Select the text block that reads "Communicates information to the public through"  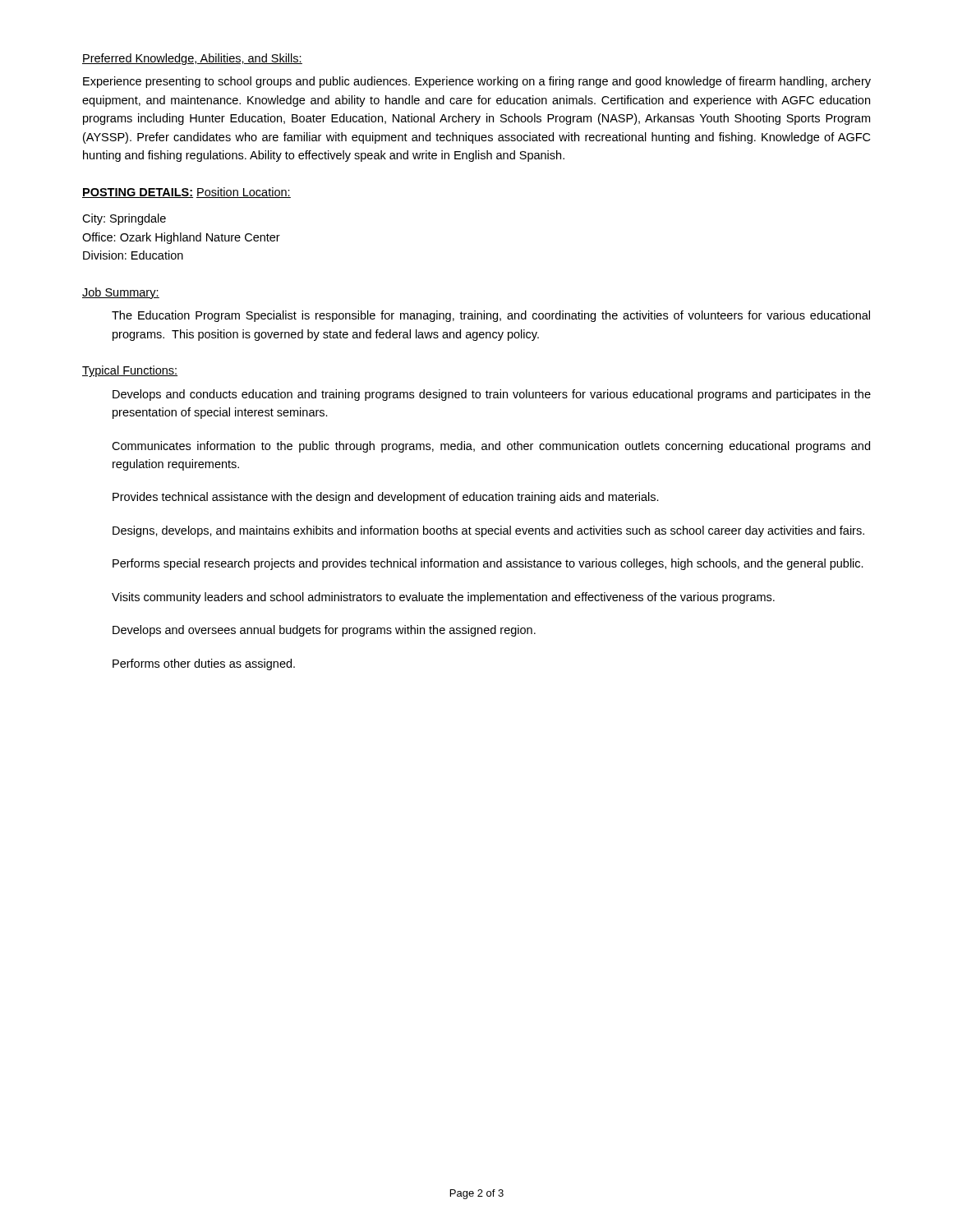[491, 455]
